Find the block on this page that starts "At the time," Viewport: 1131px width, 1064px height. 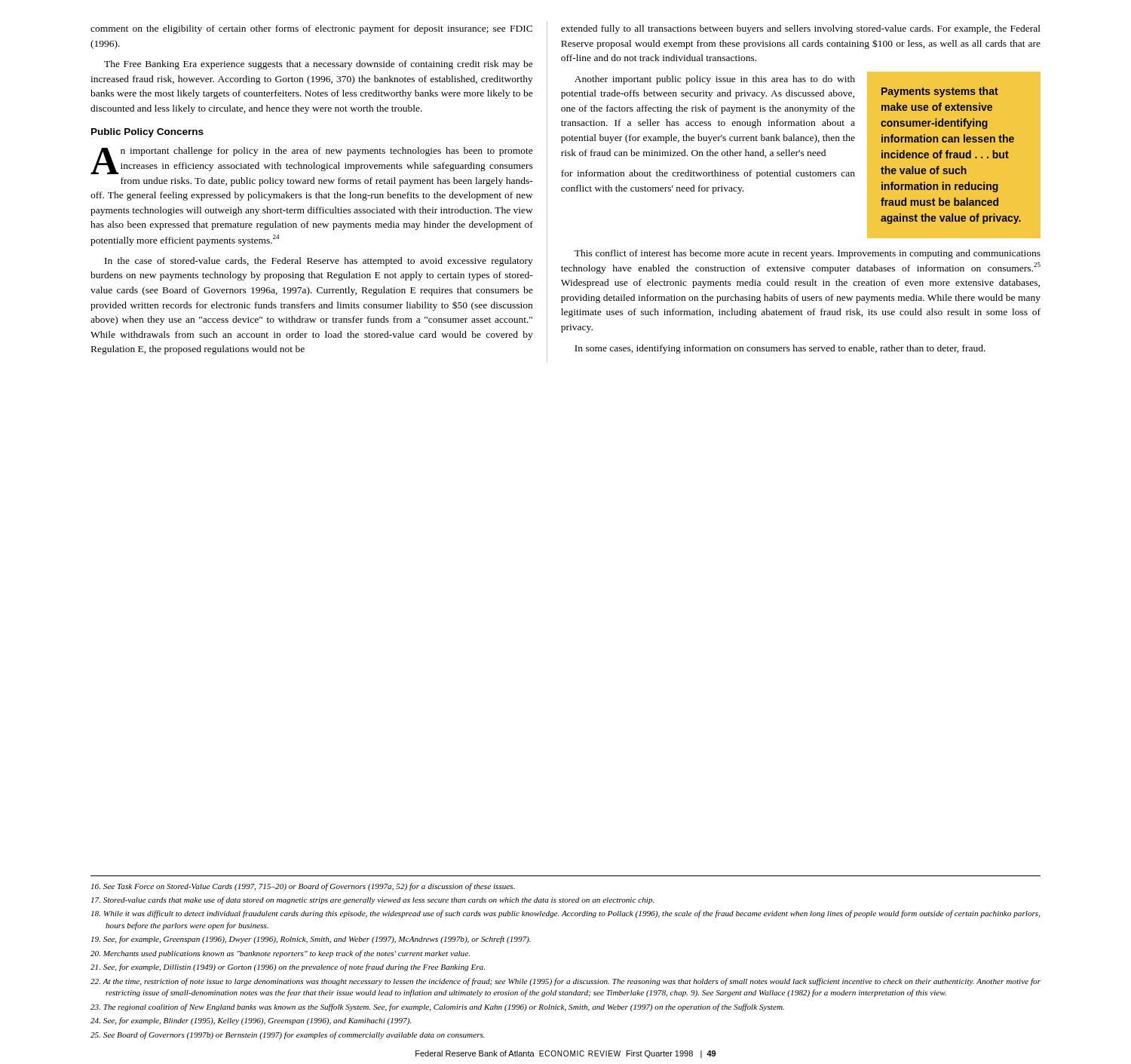tap(566, 987)
